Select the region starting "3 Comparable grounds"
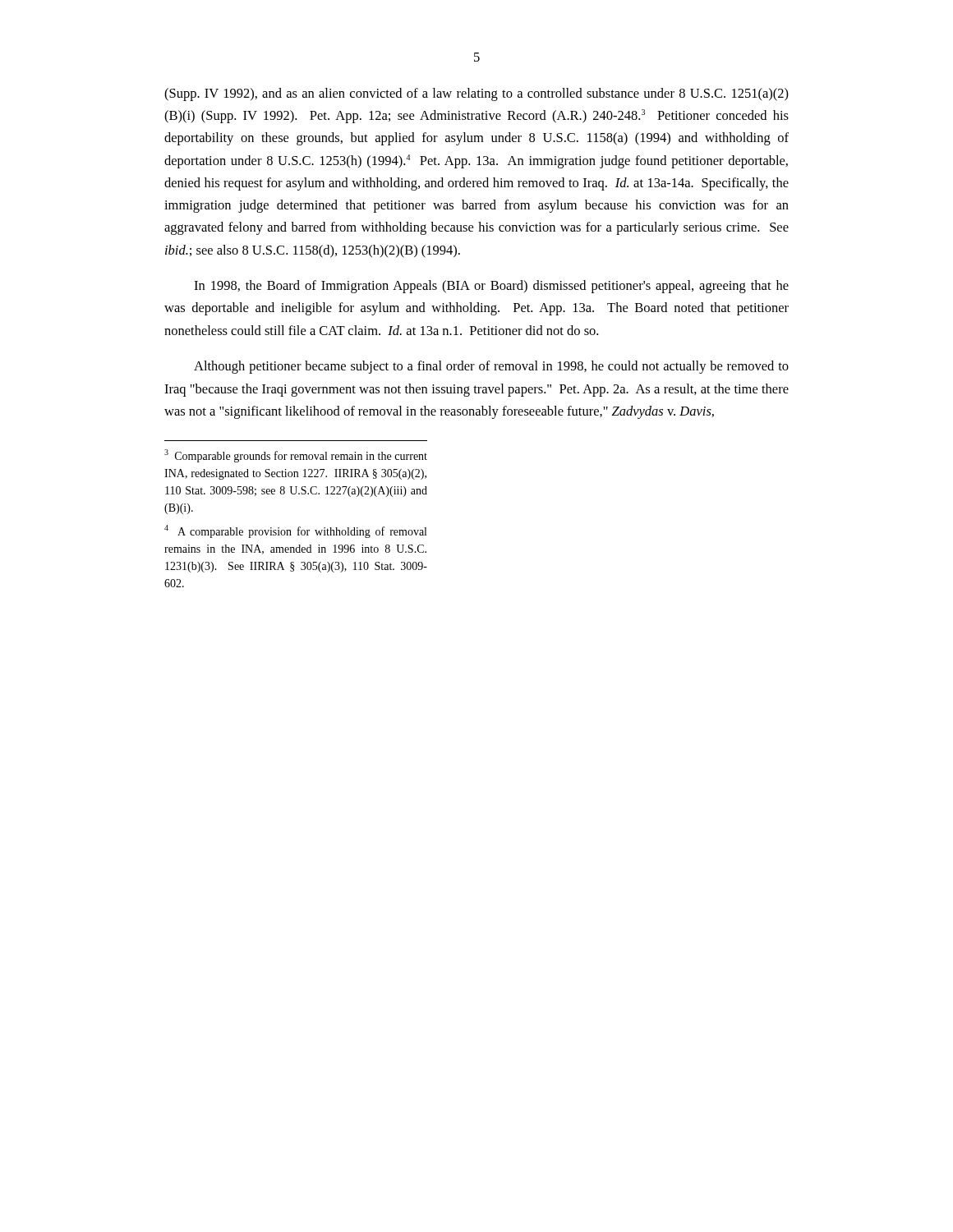The width and height of the screenshot is (953, 1232). [x=296, y=481]
